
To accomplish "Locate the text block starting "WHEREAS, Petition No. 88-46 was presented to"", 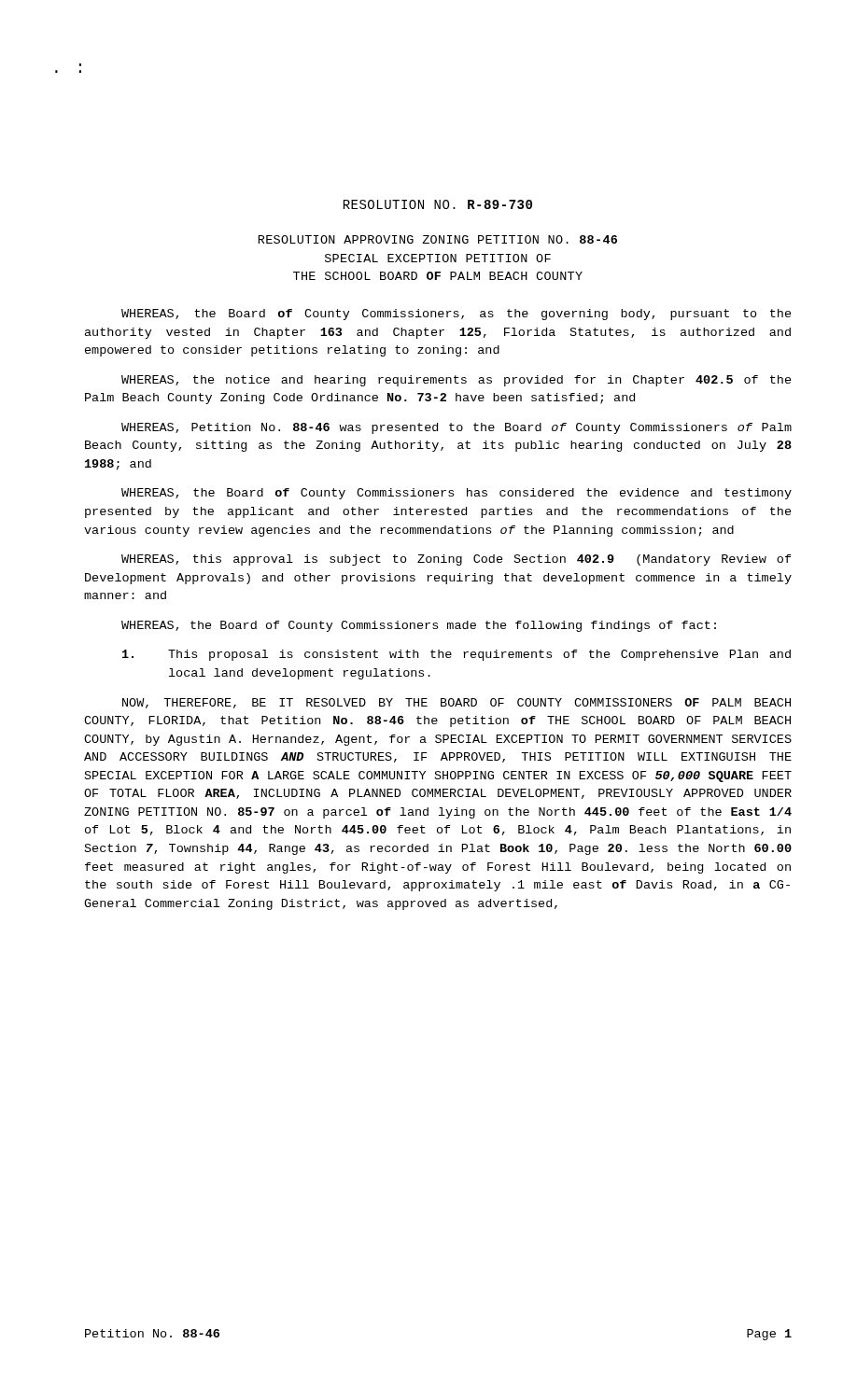I will pos(438,446).
